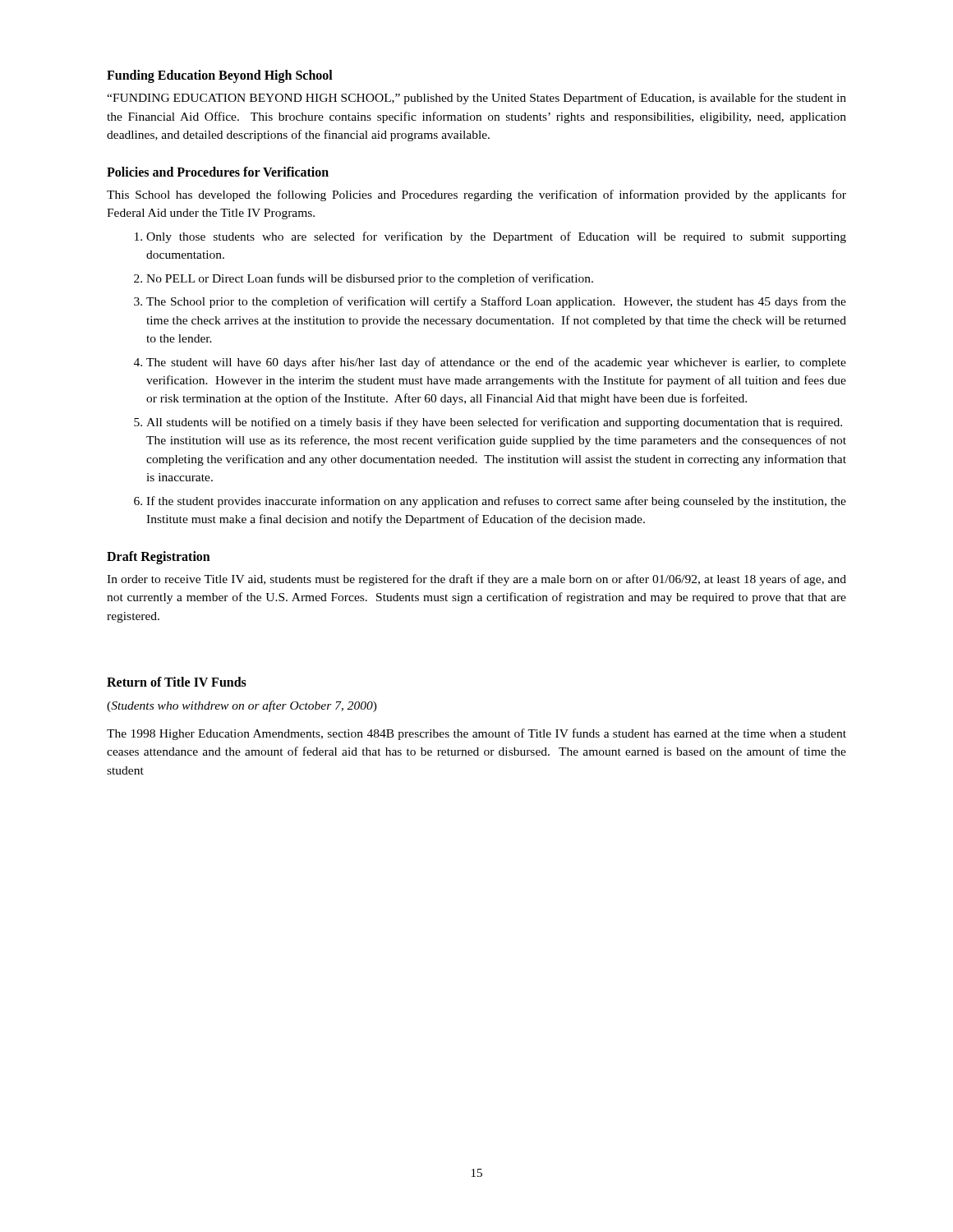Viewport: 953px width, 1232px height.
Task: Navigate to the region starting "Draft Registration"
Action: pyautogui.click(x=158, y=556)
